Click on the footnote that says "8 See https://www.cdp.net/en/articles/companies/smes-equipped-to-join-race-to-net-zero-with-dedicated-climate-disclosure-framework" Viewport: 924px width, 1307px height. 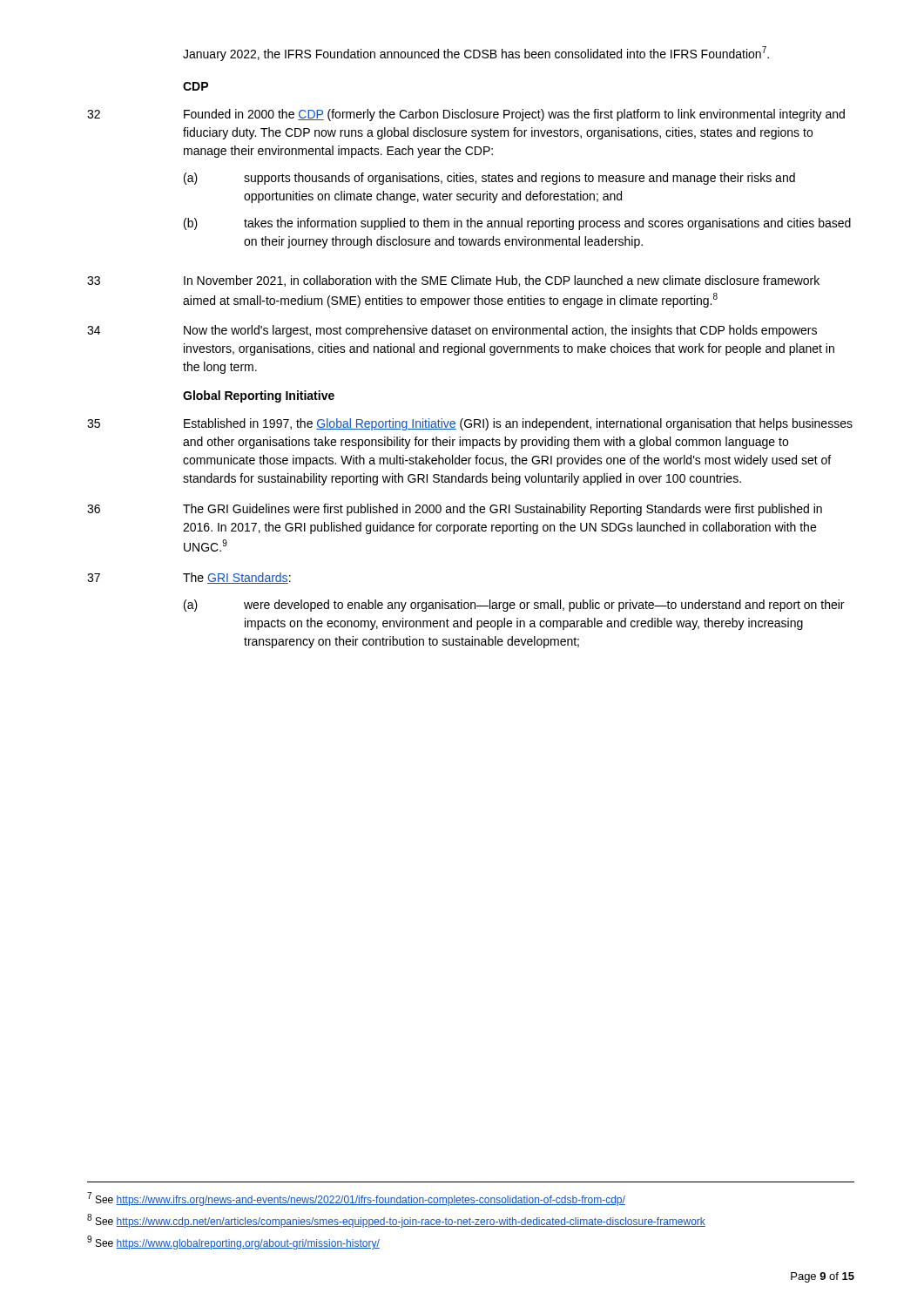396,1220
